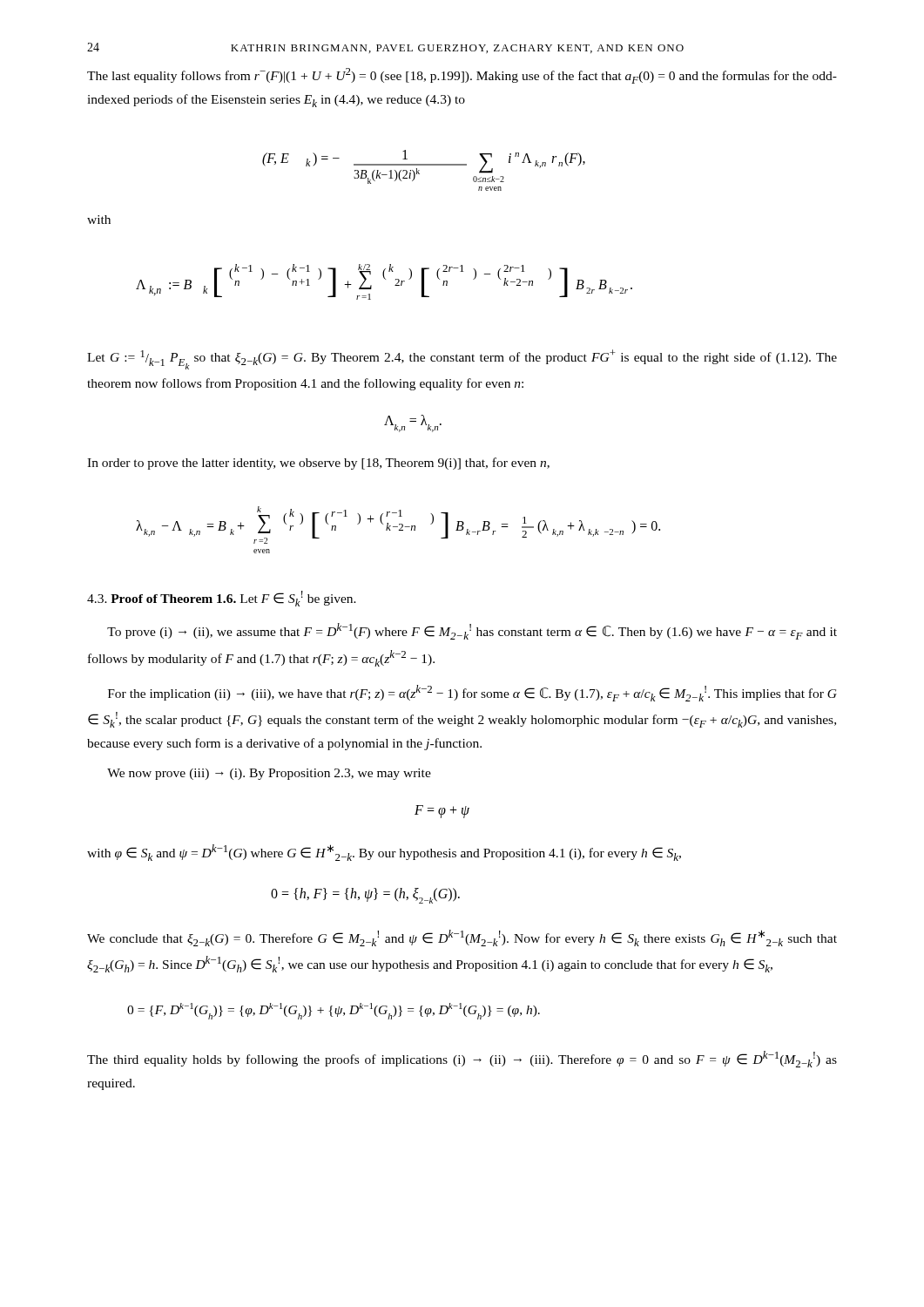Point to the text block starting "with φ ∈ Sk and ψ = Dk−1(G)"
The height and width of the screenshot is (1307, 924).
click(x=384, y=853)
